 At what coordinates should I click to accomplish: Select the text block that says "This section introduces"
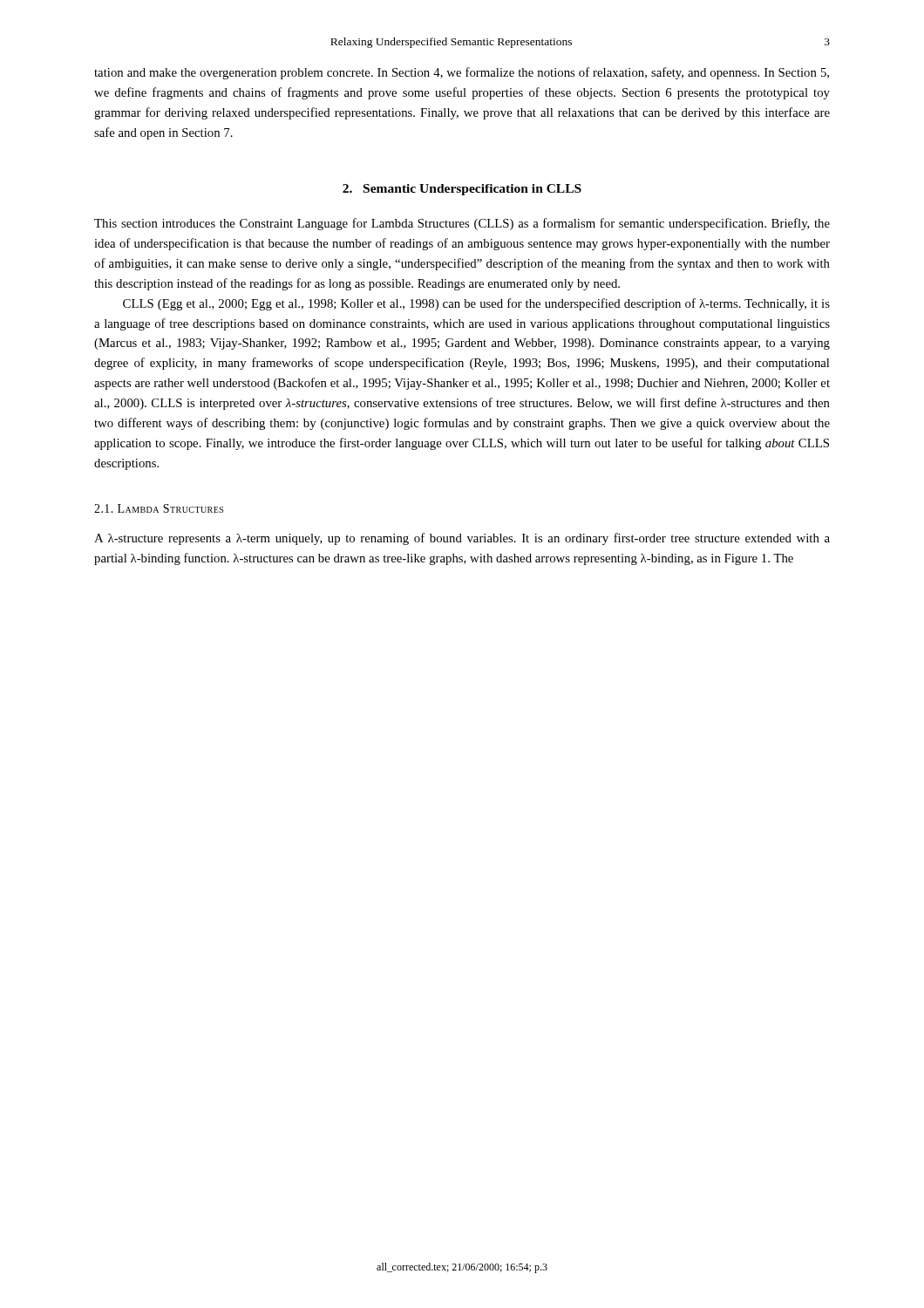pyautogui.click(x=462, y=343)
